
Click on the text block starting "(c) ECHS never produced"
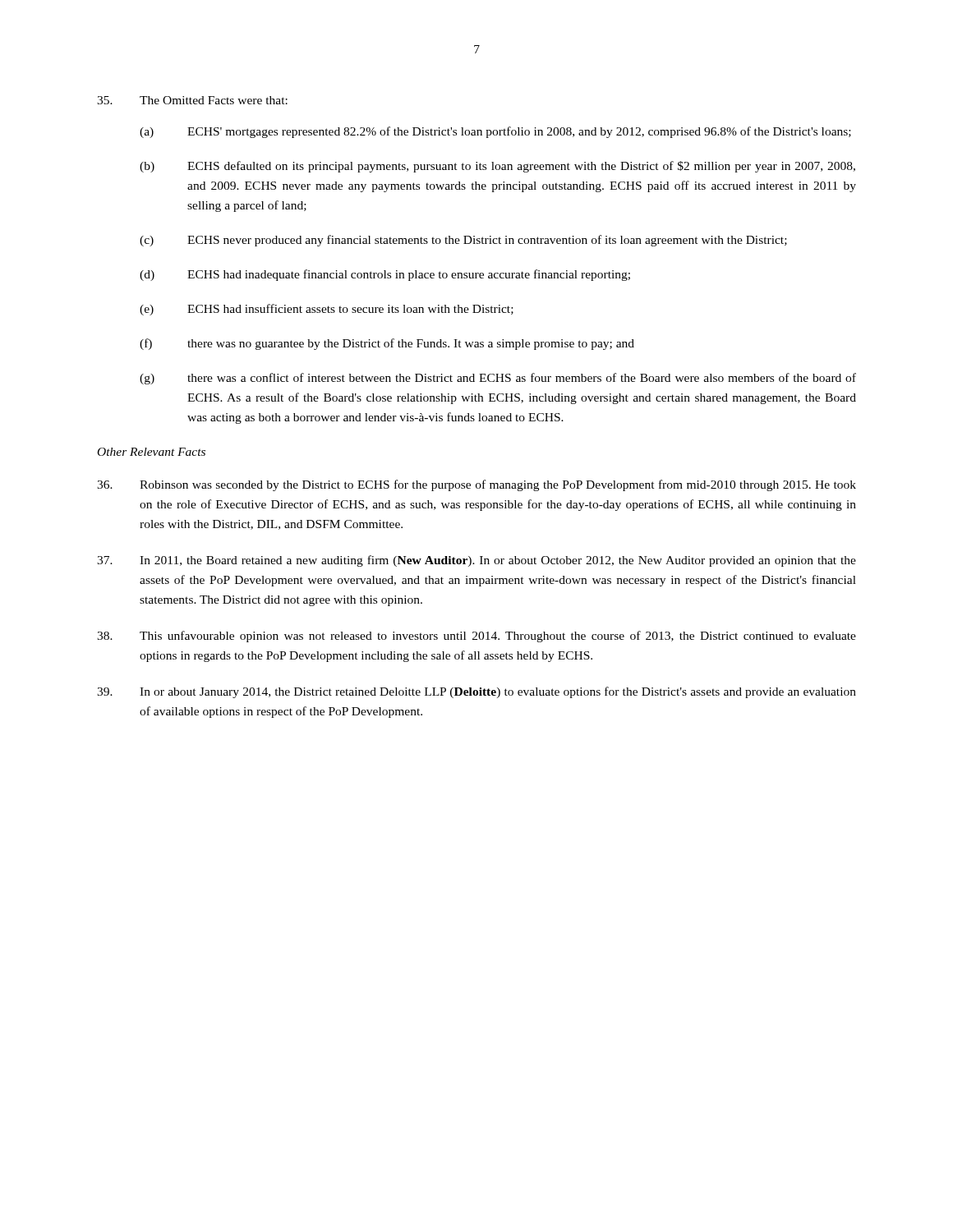[498, 240]
